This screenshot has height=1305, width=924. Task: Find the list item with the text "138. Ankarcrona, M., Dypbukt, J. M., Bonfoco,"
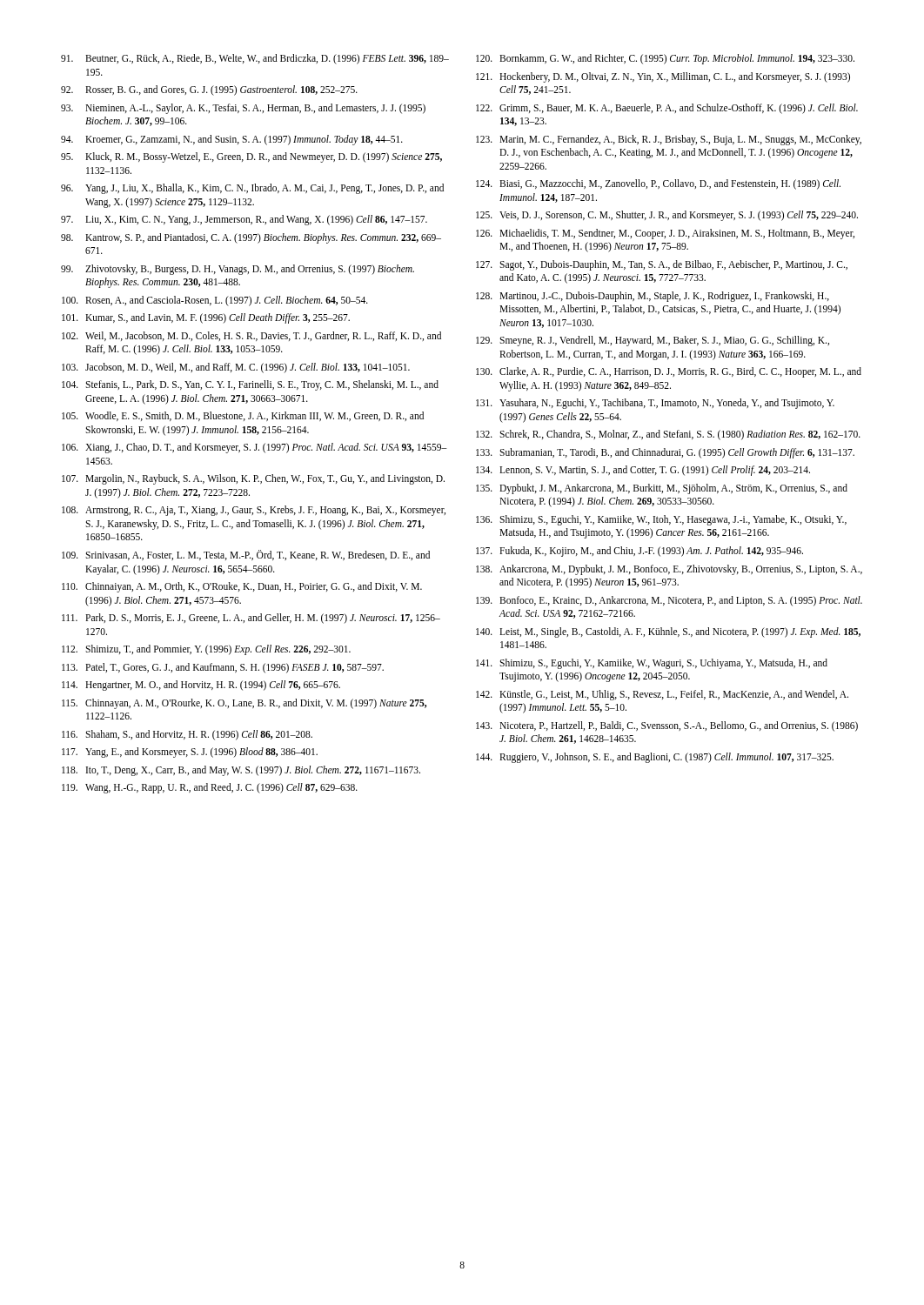click(669, 576)
